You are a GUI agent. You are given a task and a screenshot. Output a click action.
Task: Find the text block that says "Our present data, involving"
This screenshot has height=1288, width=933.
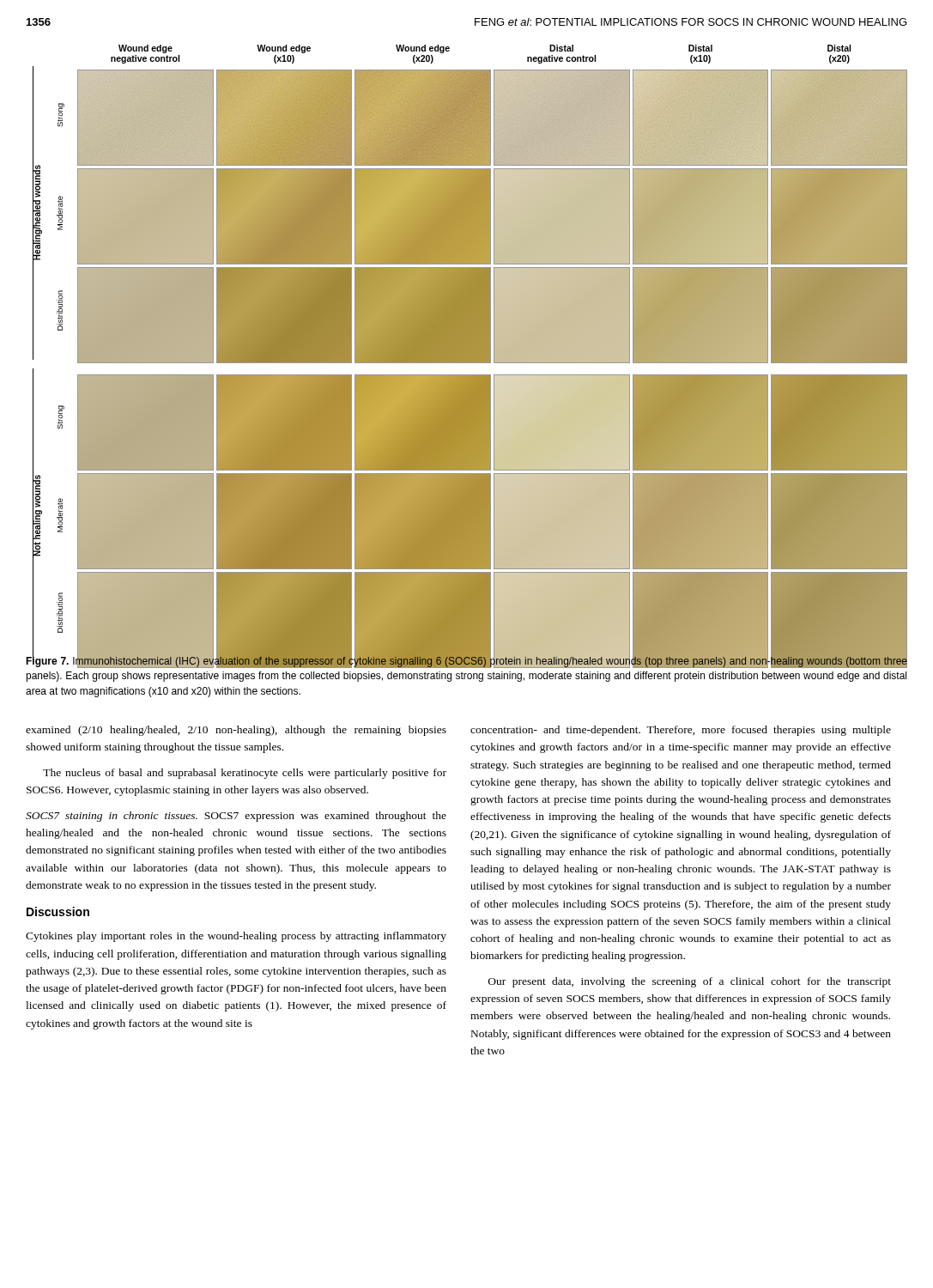pos(681,1016)
